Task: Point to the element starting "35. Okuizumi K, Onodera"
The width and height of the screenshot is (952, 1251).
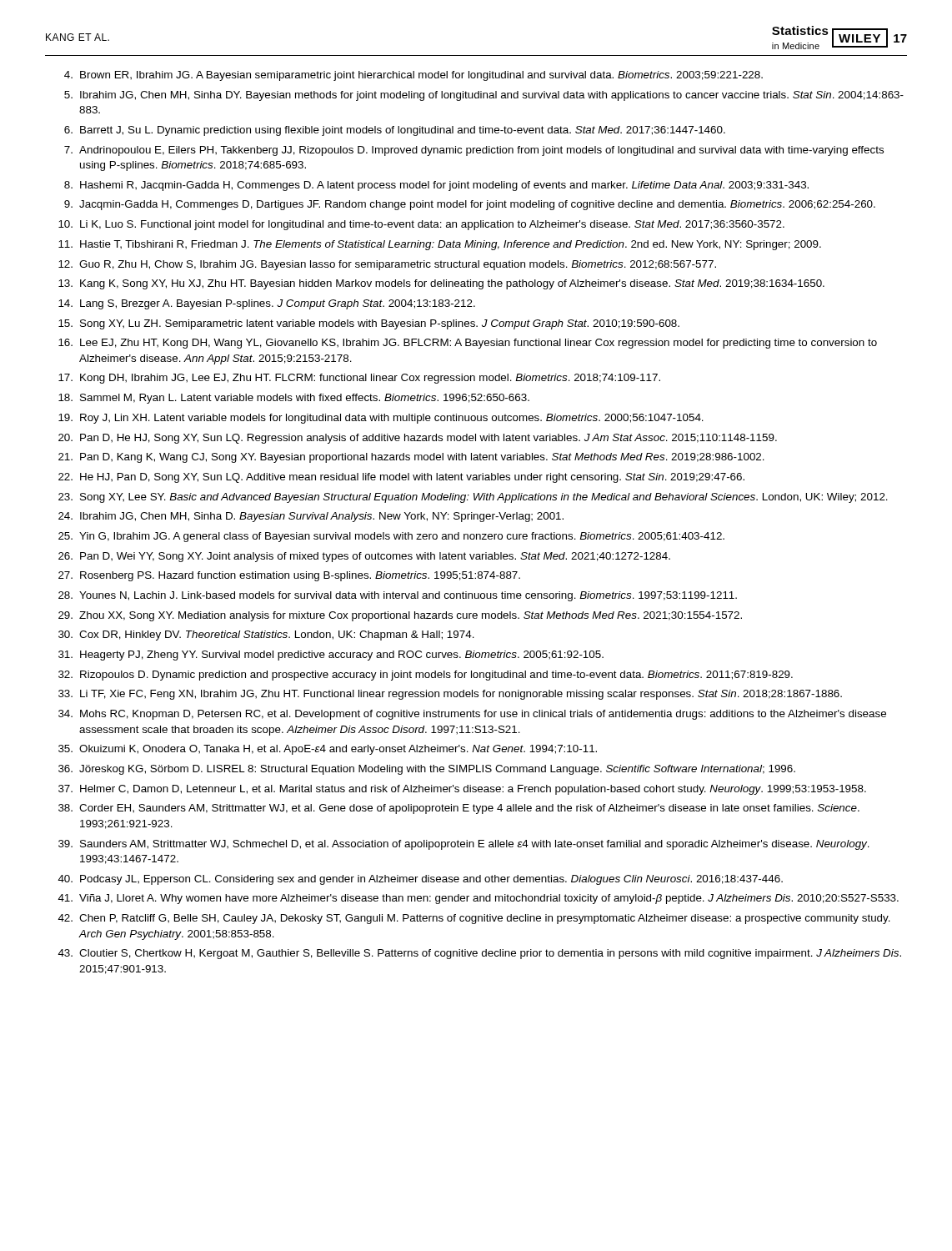Action: [x=476, y=749]
